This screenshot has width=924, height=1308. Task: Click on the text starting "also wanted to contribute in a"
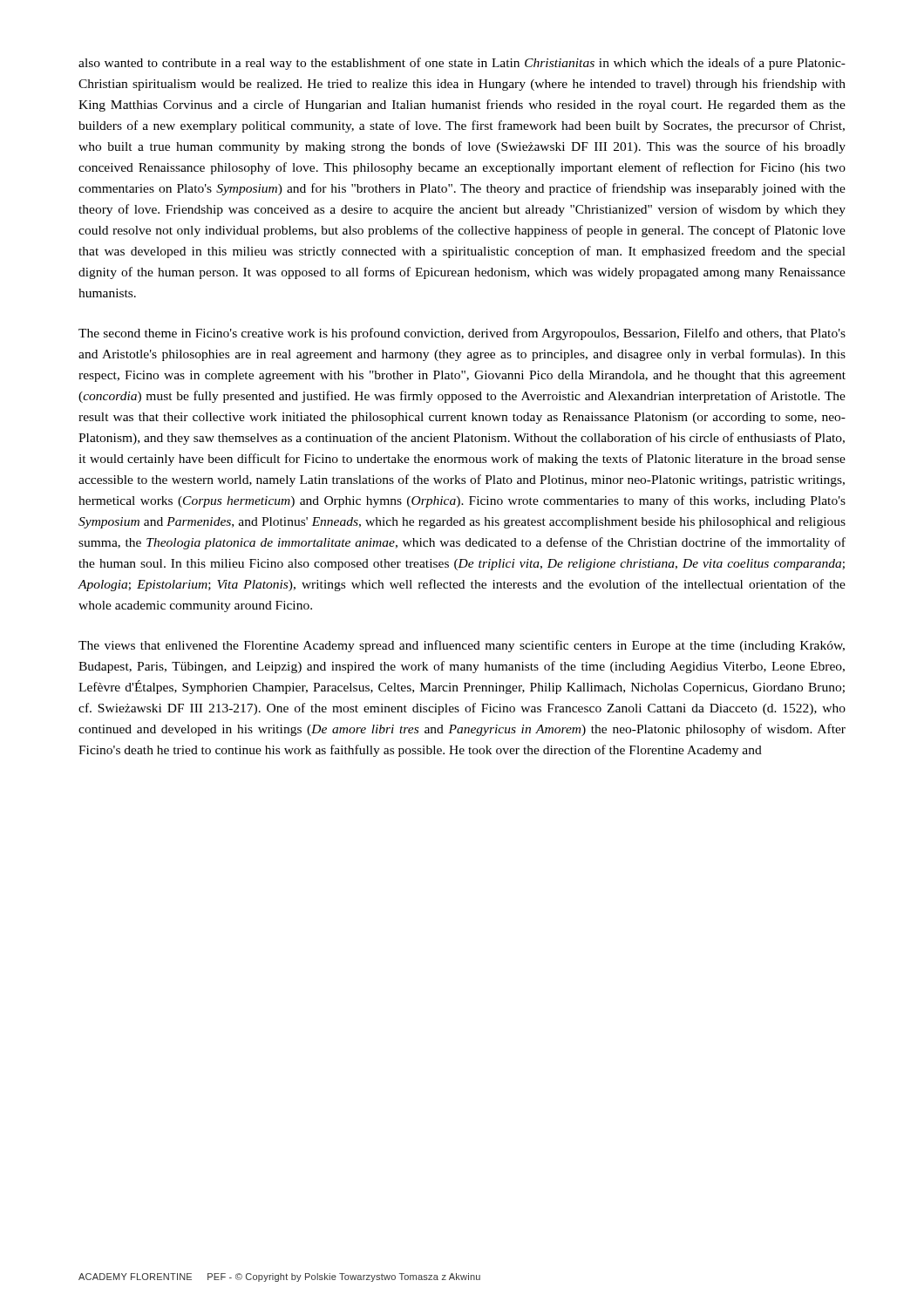462,177
